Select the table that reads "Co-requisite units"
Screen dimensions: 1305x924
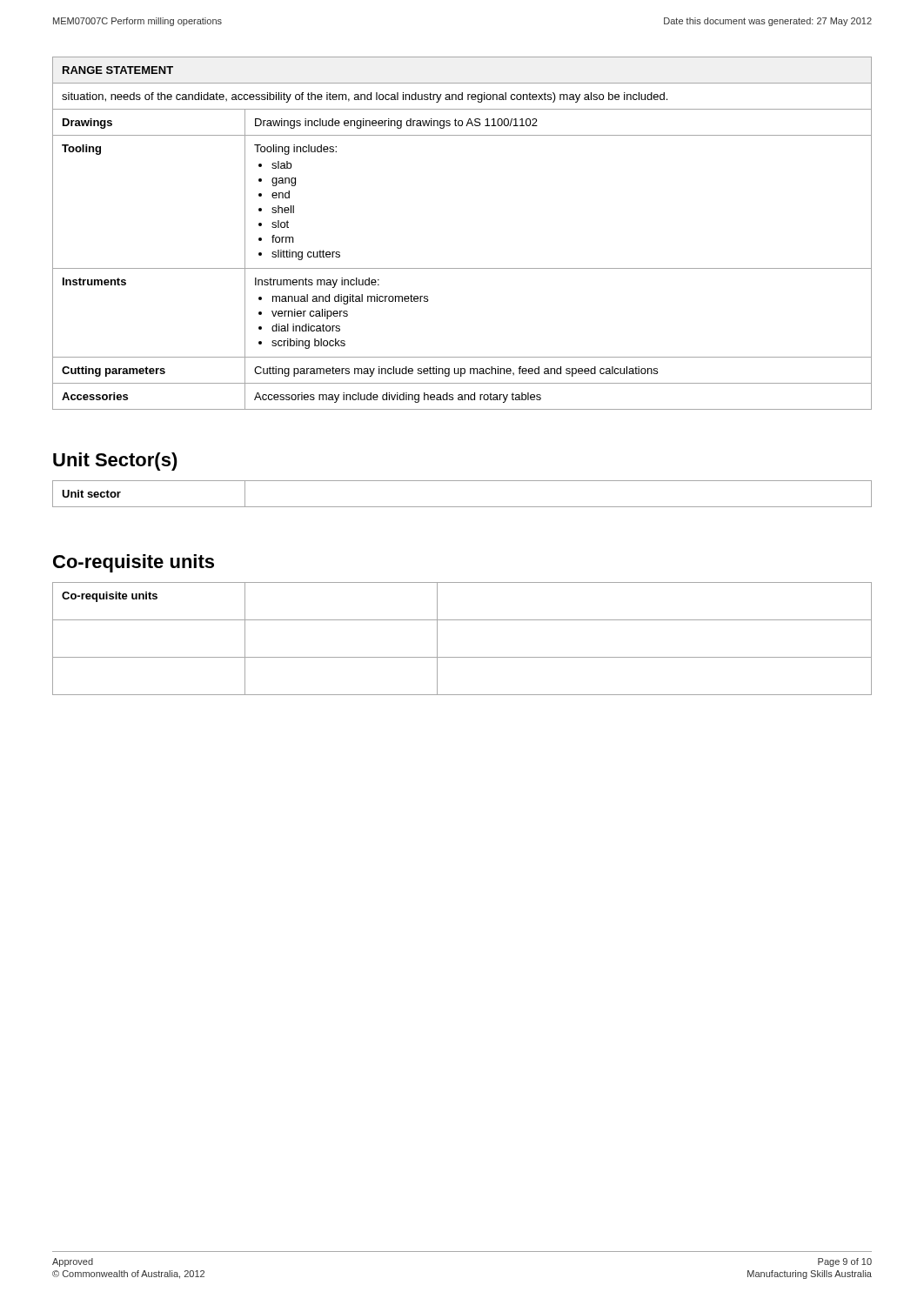[462, 639]
